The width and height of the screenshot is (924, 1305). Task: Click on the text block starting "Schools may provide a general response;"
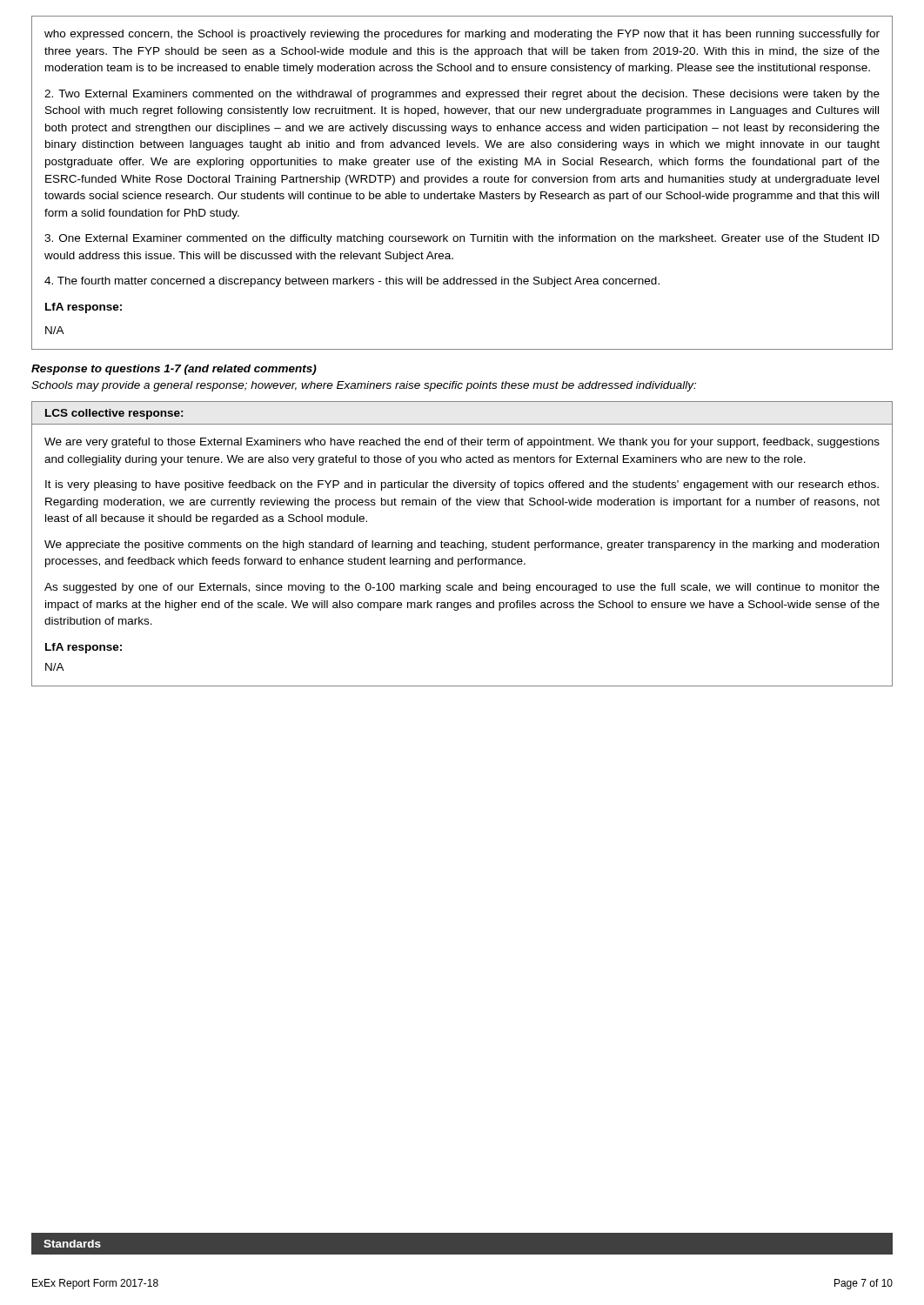[x=462, y=386]
